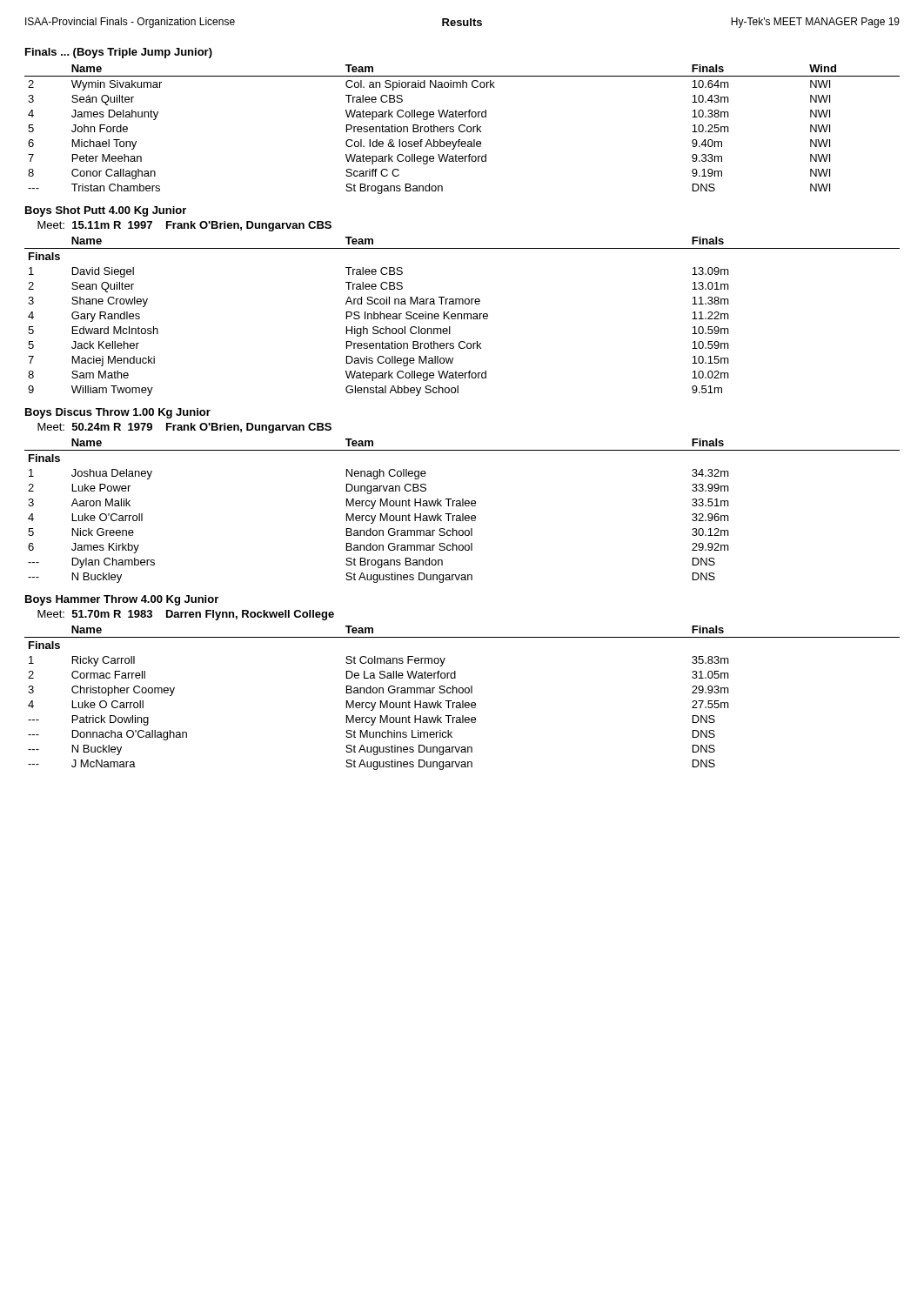Locate the passage starting "Meet: 50.24m R 1979 Frank"
924x1305 pixels.
[x=178, y=427]
